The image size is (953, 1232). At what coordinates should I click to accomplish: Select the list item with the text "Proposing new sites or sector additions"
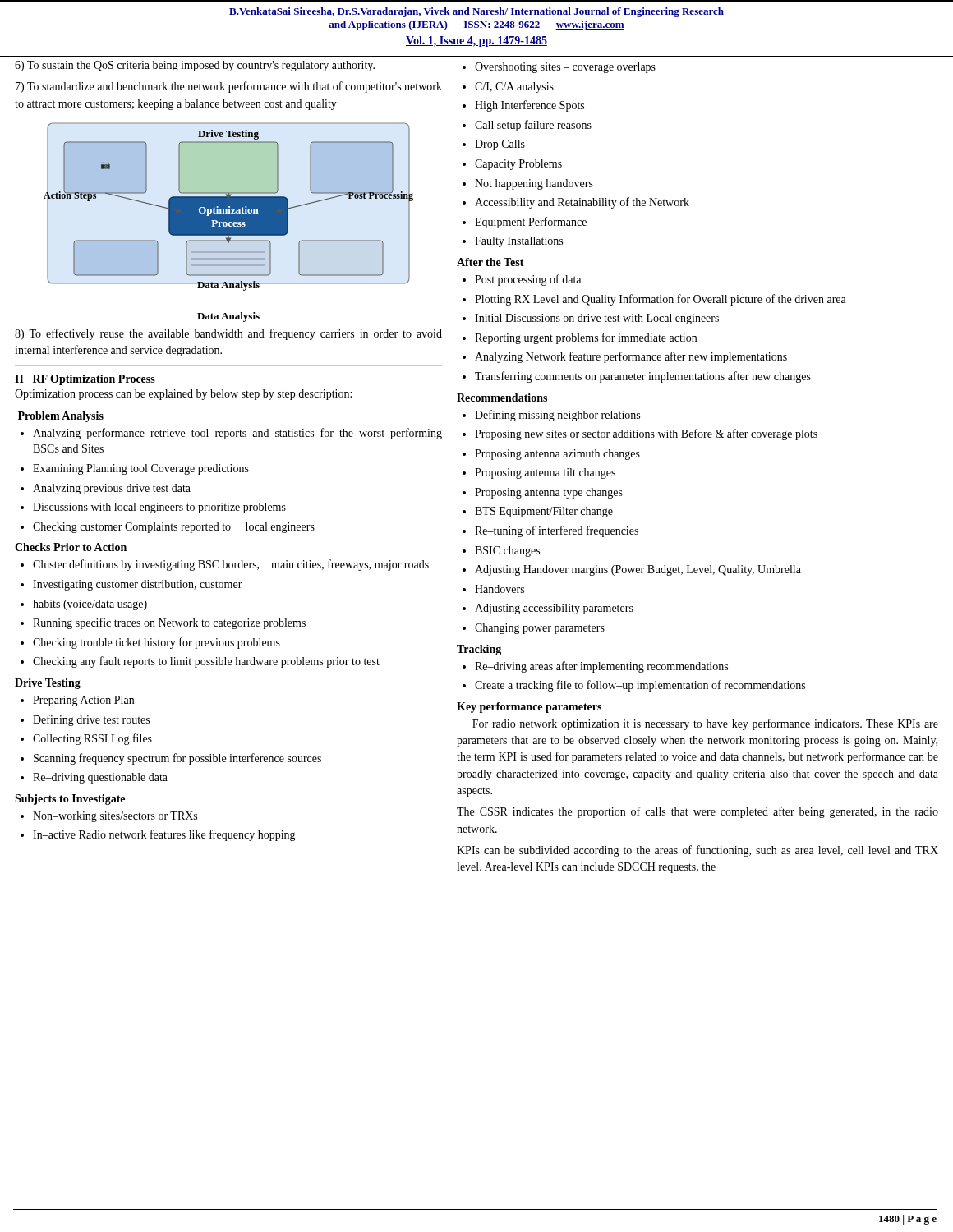(x=698, y=434)
